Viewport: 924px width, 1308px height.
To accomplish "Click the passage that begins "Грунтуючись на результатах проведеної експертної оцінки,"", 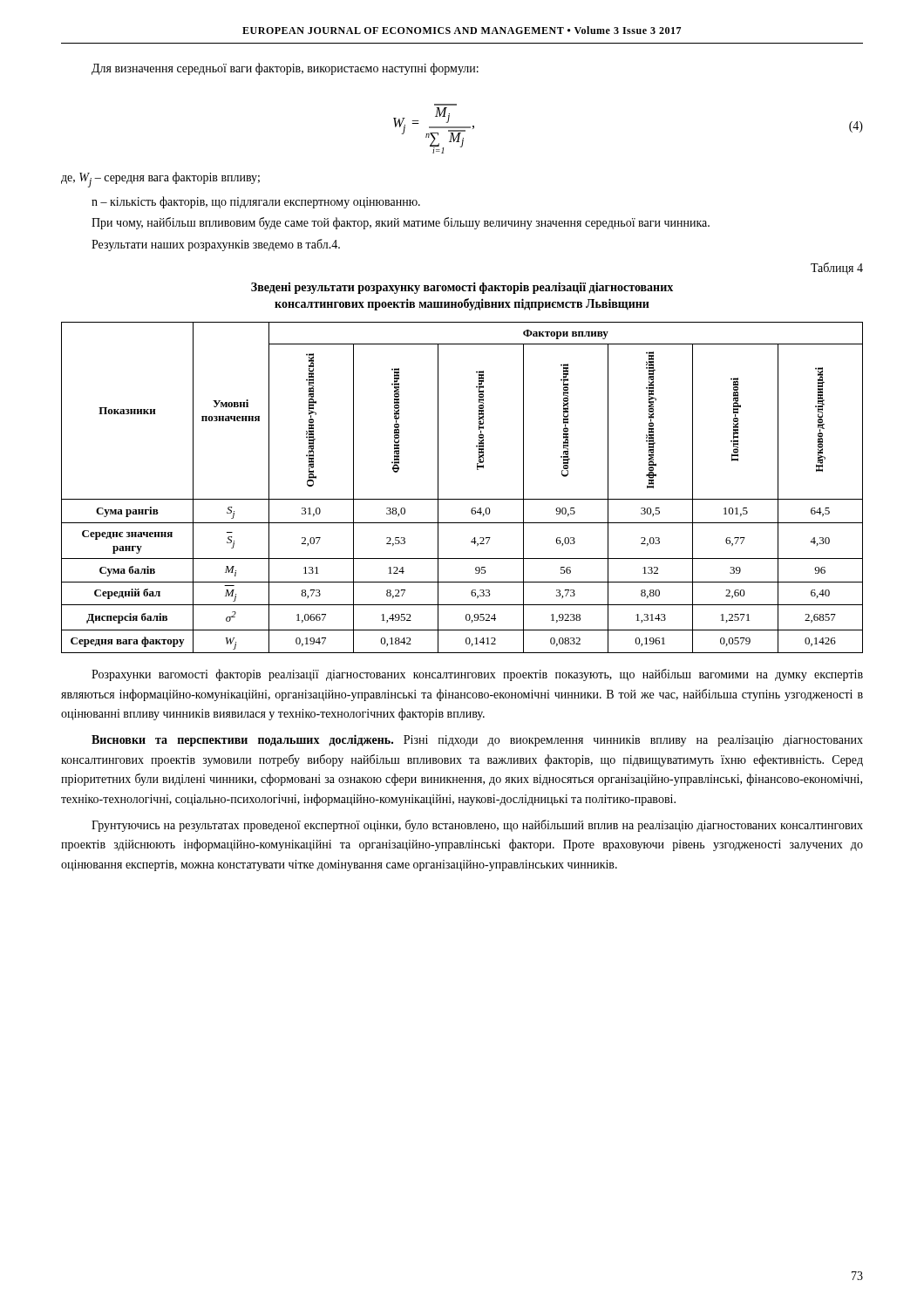I will click(x=462, y=845).
